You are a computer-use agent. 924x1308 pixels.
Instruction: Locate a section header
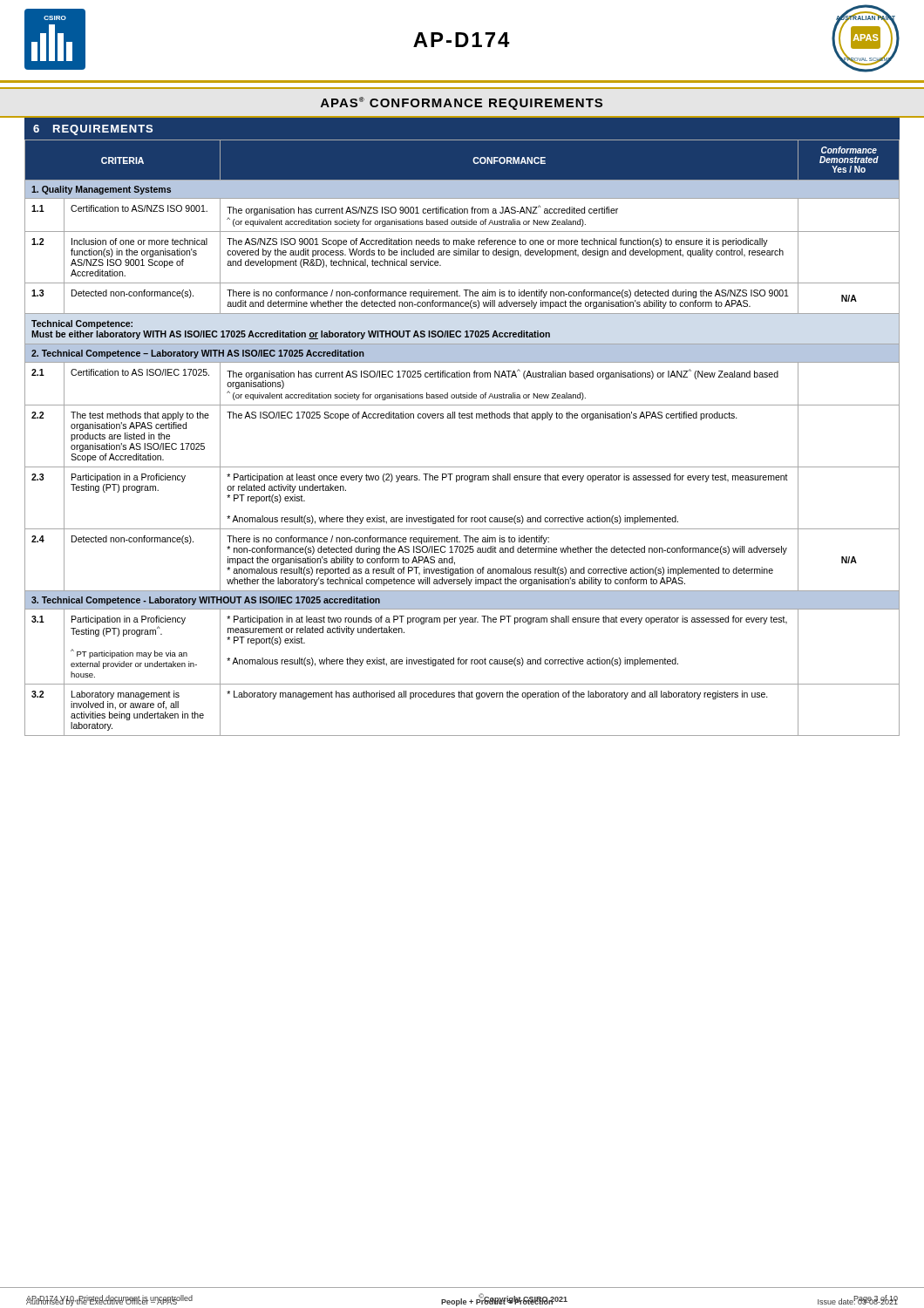[94, 129]
